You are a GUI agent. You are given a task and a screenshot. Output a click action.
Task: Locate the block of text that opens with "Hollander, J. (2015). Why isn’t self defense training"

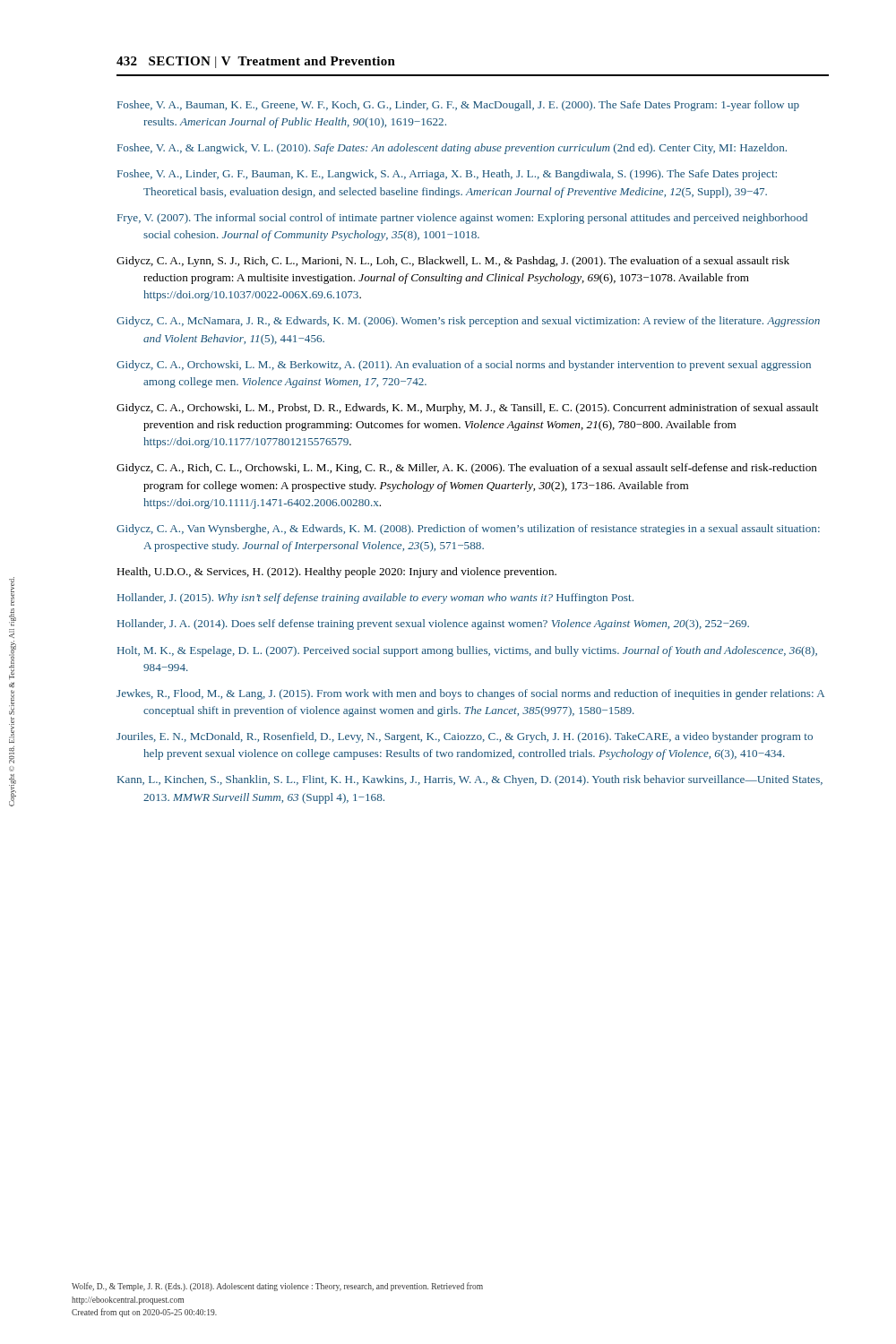pyautogui.click(x=375, y=597)
